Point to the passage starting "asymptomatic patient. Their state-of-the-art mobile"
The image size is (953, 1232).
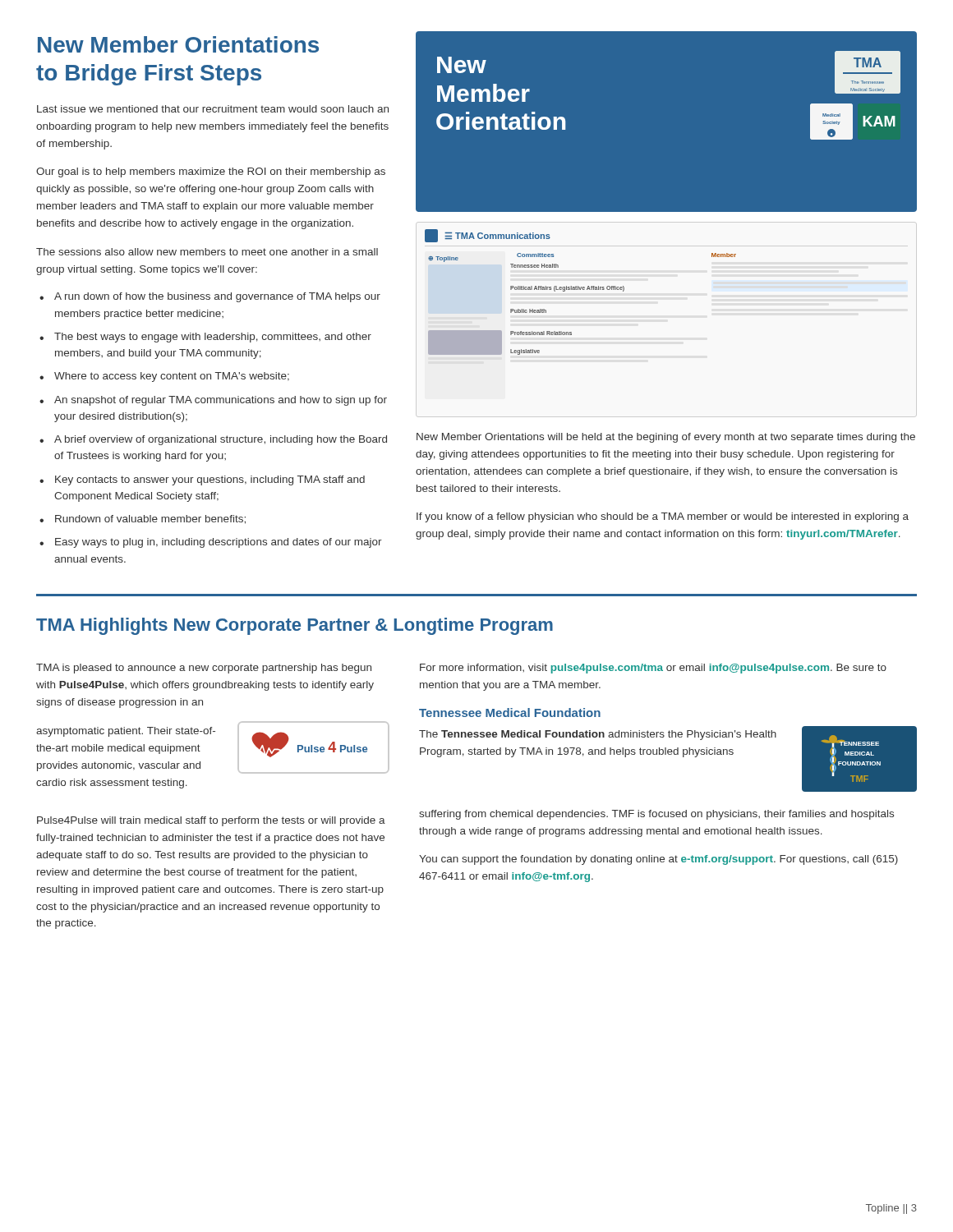pyautogui.click(x=213, y=757)
